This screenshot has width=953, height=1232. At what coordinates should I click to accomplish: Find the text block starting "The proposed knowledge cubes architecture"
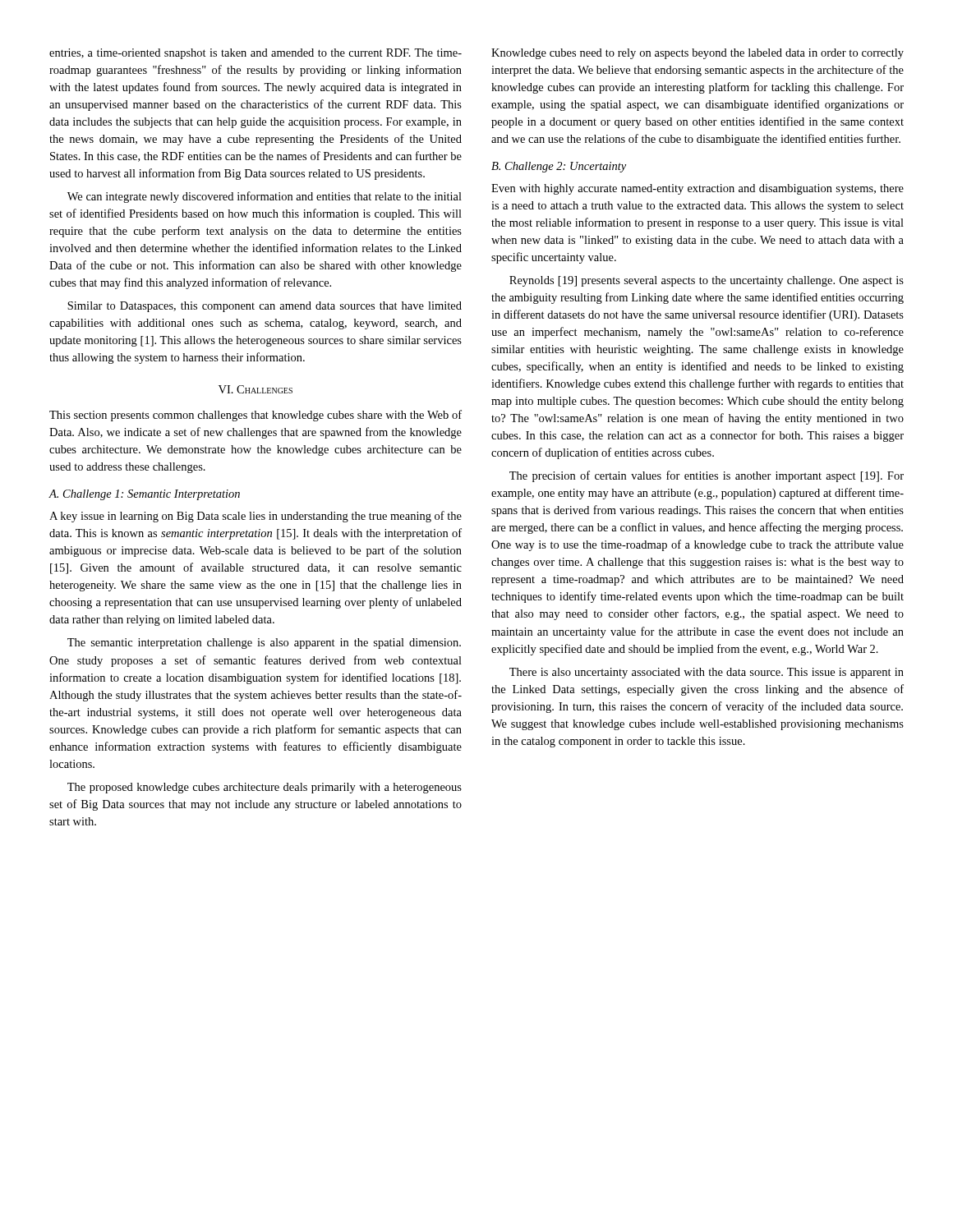(x=255, y=804)
